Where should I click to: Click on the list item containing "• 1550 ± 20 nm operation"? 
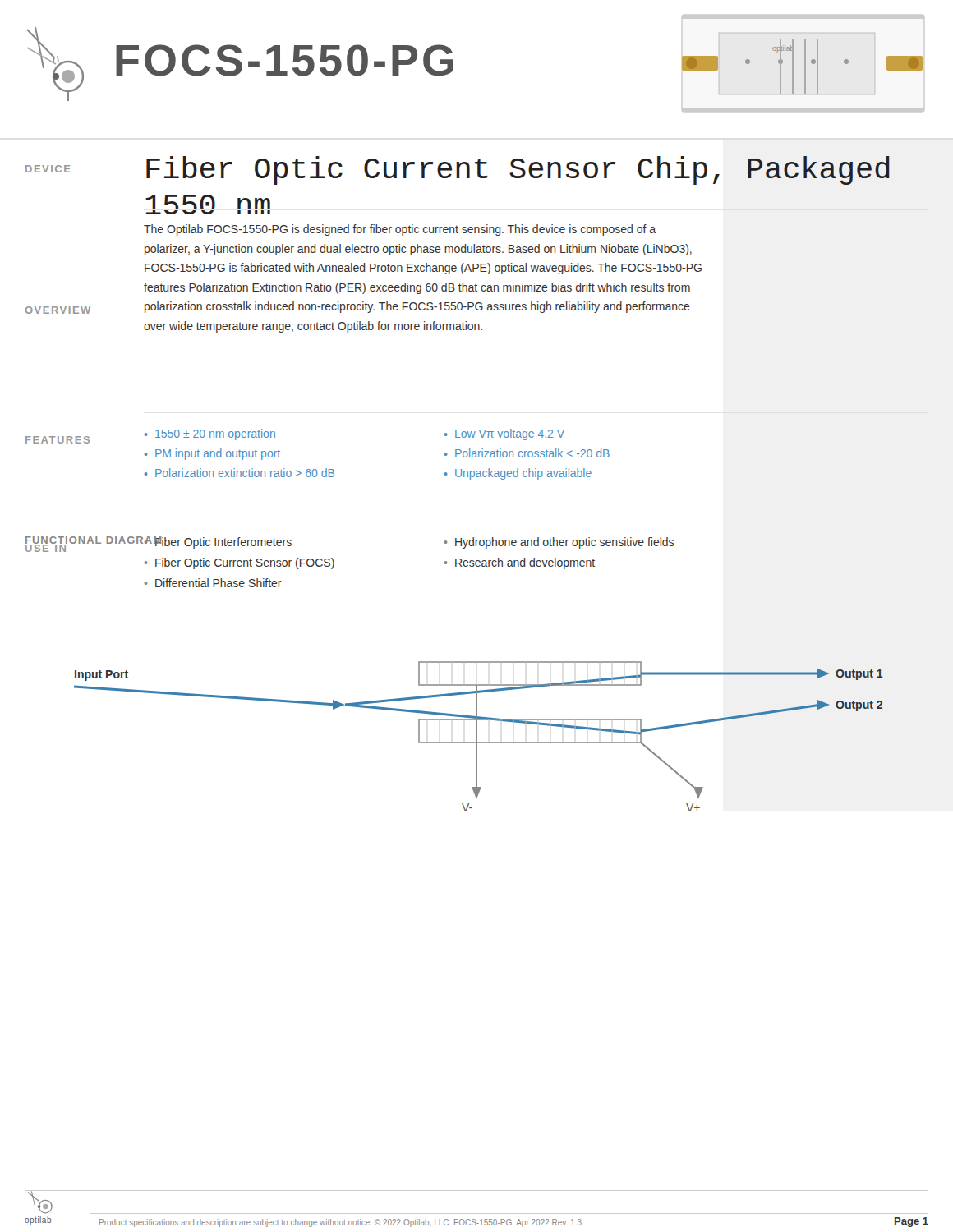pos(210,434)
